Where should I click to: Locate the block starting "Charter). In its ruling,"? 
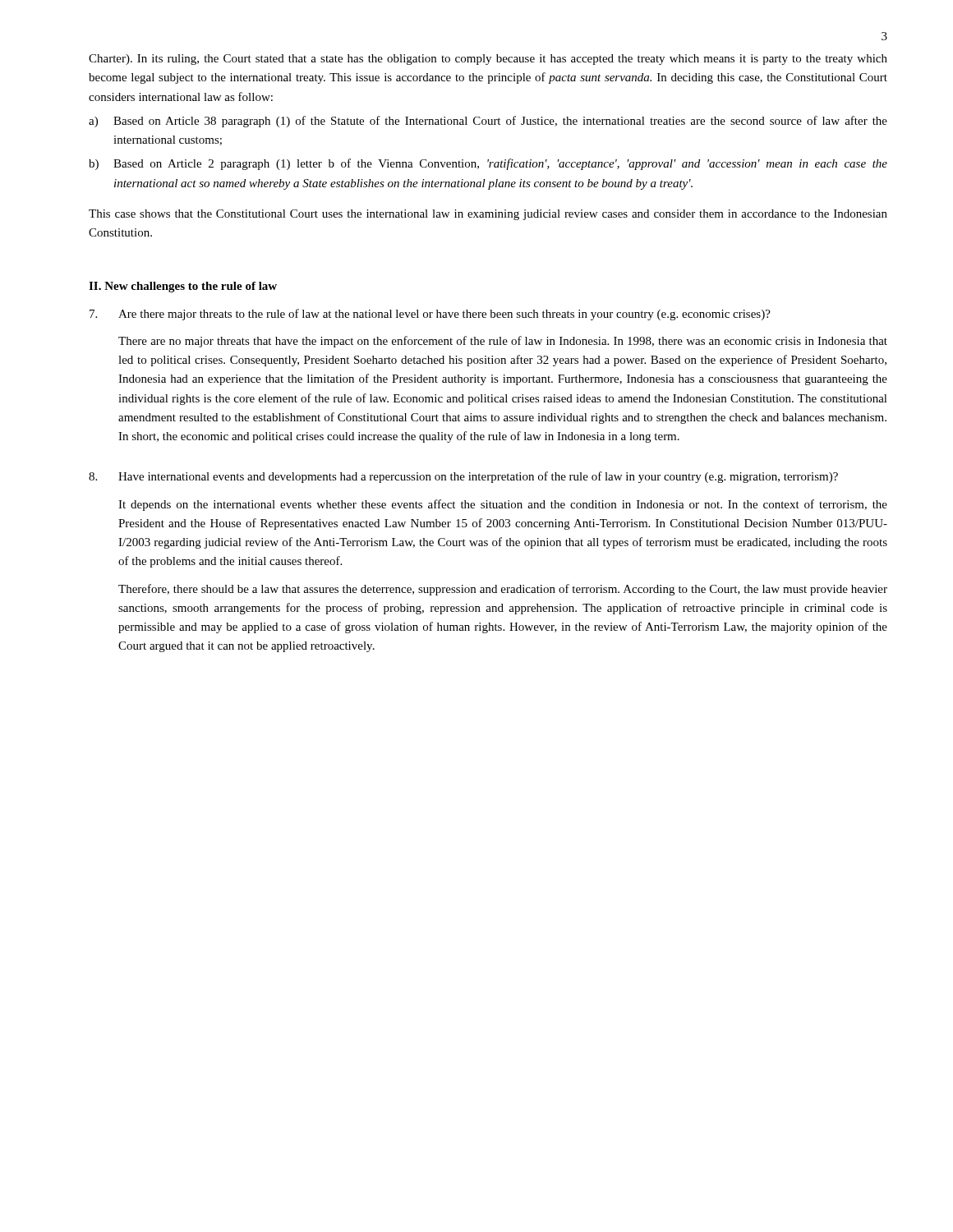pyautogui.click(x=488, y=77)
